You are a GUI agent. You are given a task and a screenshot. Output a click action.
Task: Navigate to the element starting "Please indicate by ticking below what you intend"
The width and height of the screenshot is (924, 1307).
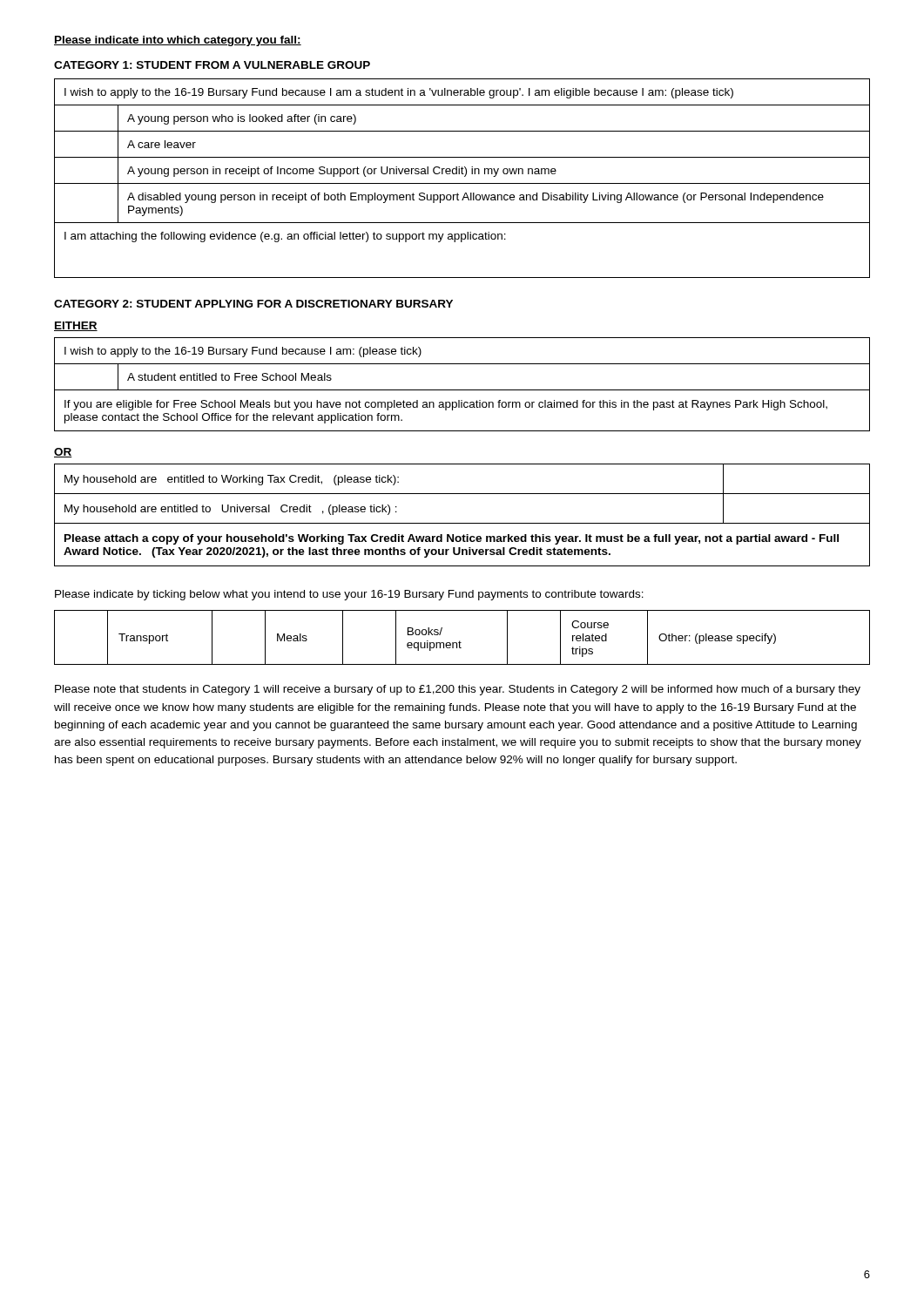(x=349, y=594)
